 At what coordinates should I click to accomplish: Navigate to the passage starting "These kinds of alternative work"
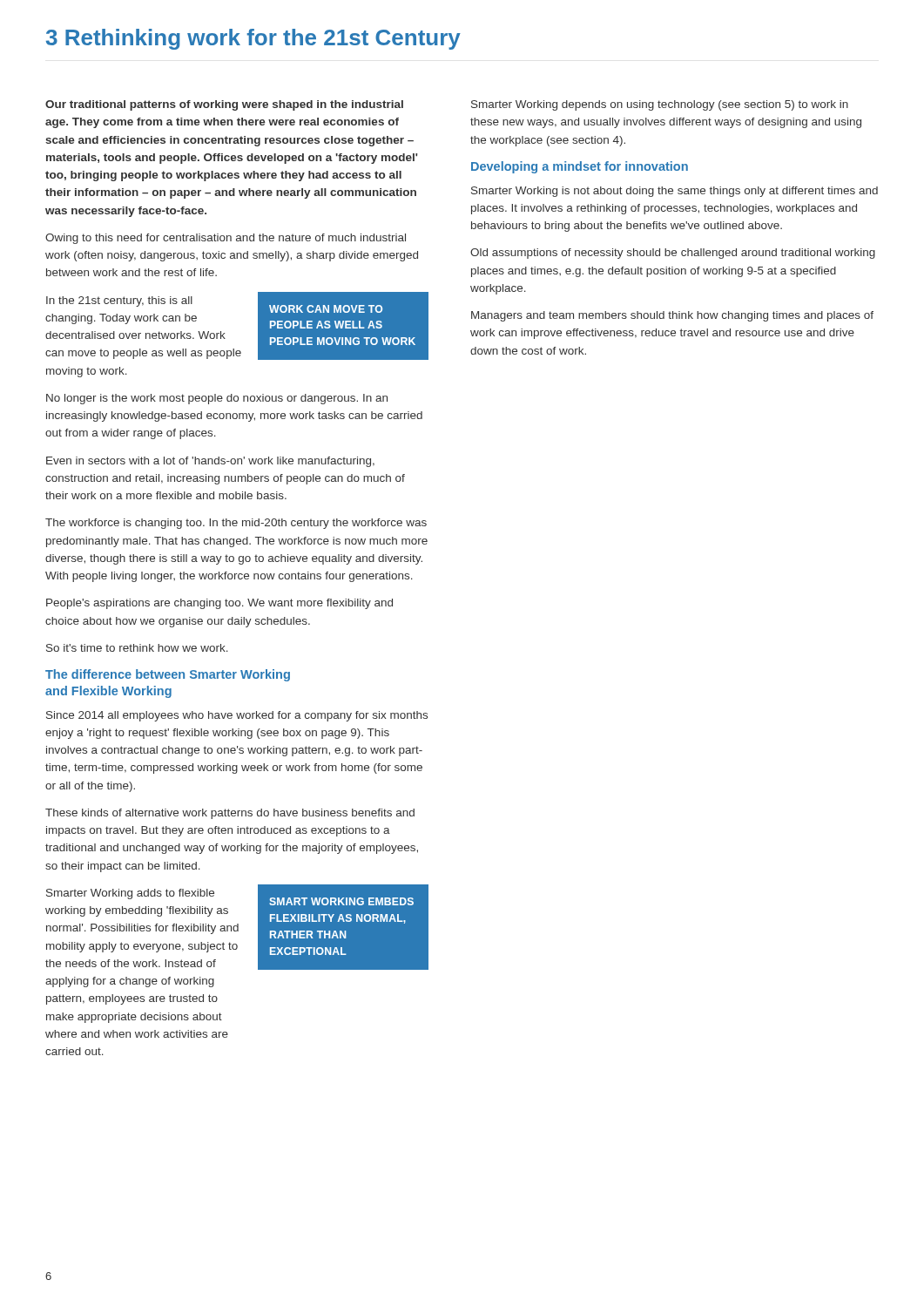click(x=237, y=839)
